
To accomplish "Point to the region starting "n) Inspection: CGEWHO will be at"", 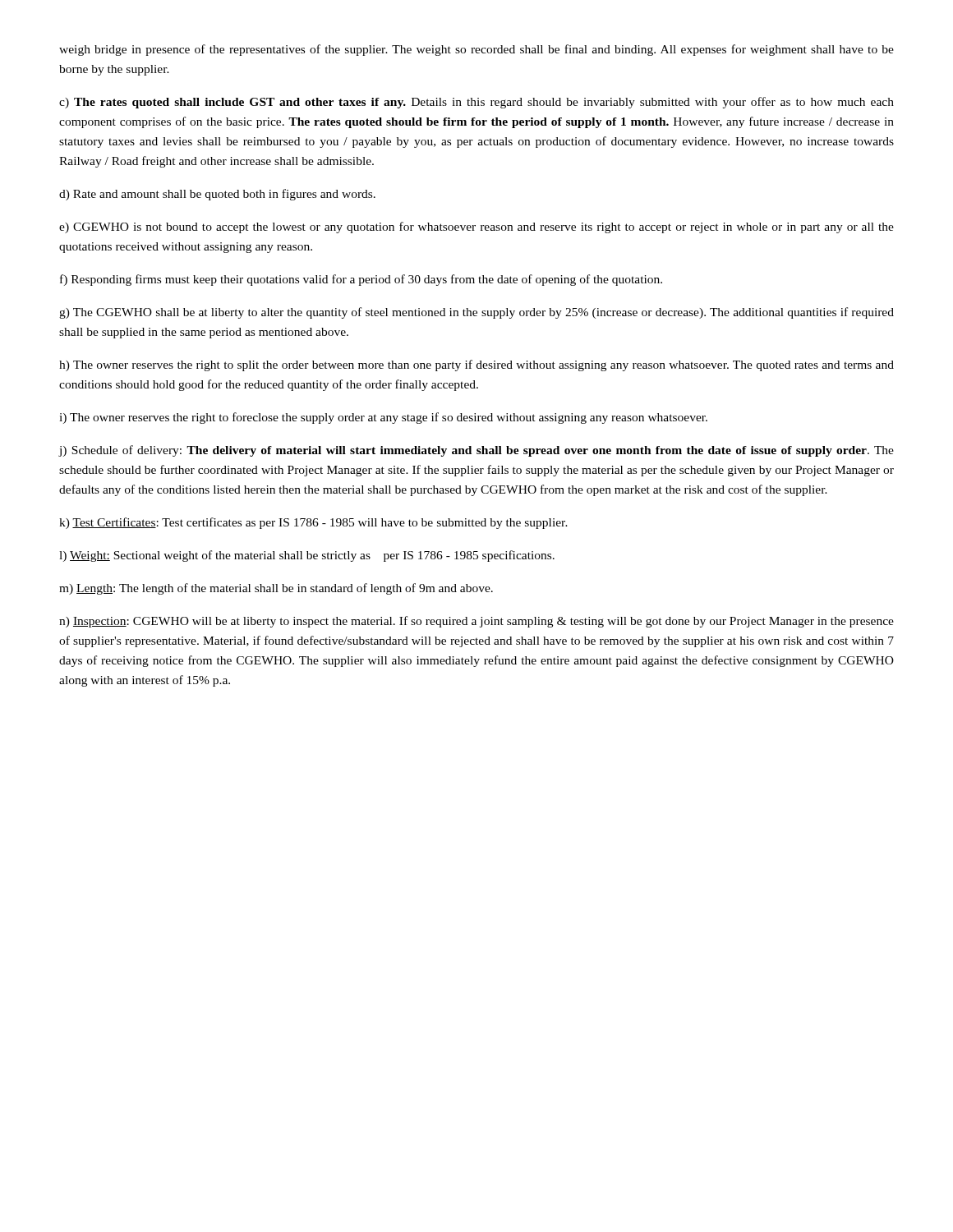I will [476, 650].
